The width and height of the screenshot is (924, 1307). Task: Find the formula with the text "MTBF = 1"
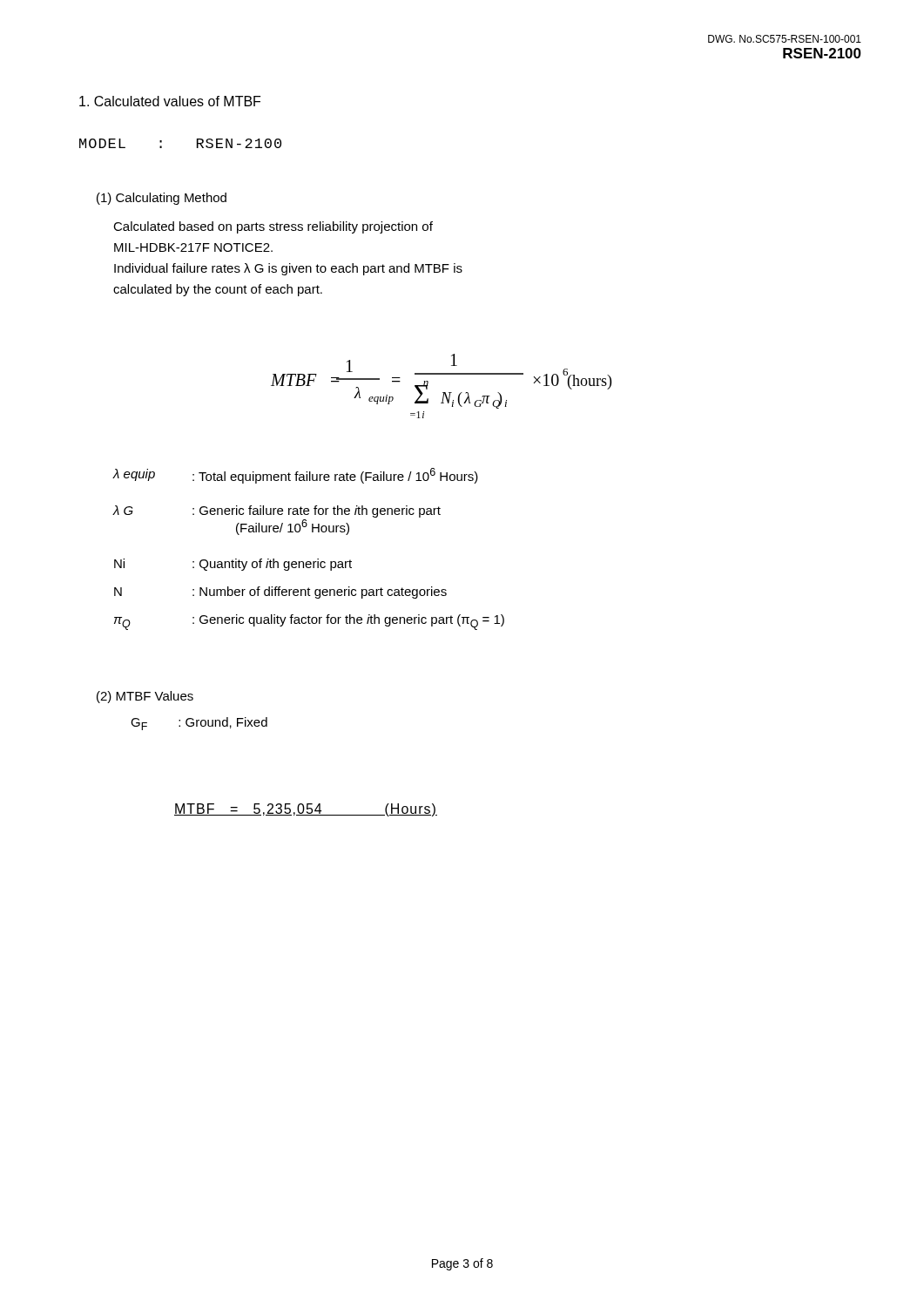pos(462,383)
